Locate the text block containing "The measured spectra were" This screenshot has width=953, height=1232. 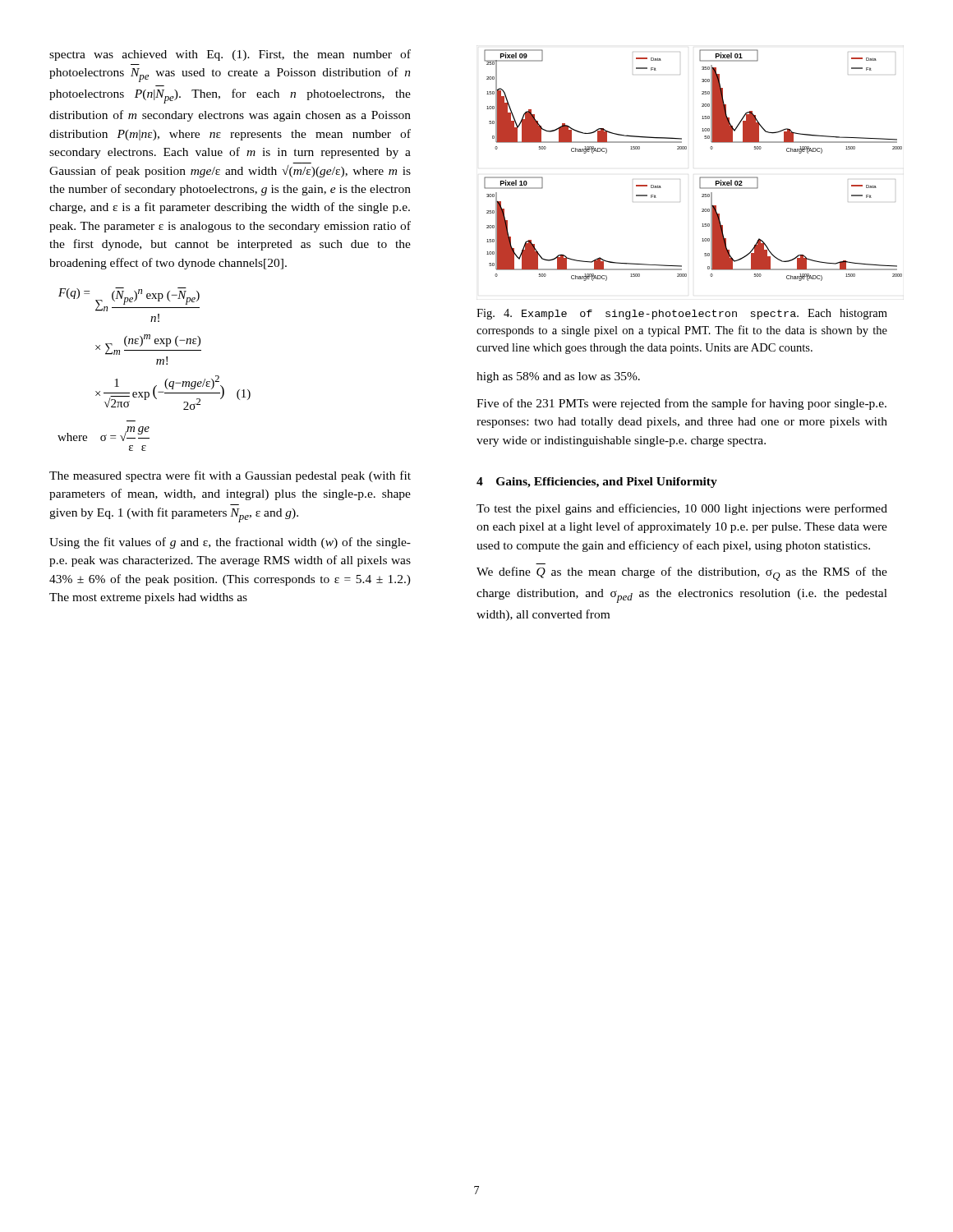click(x=230, y=495)
